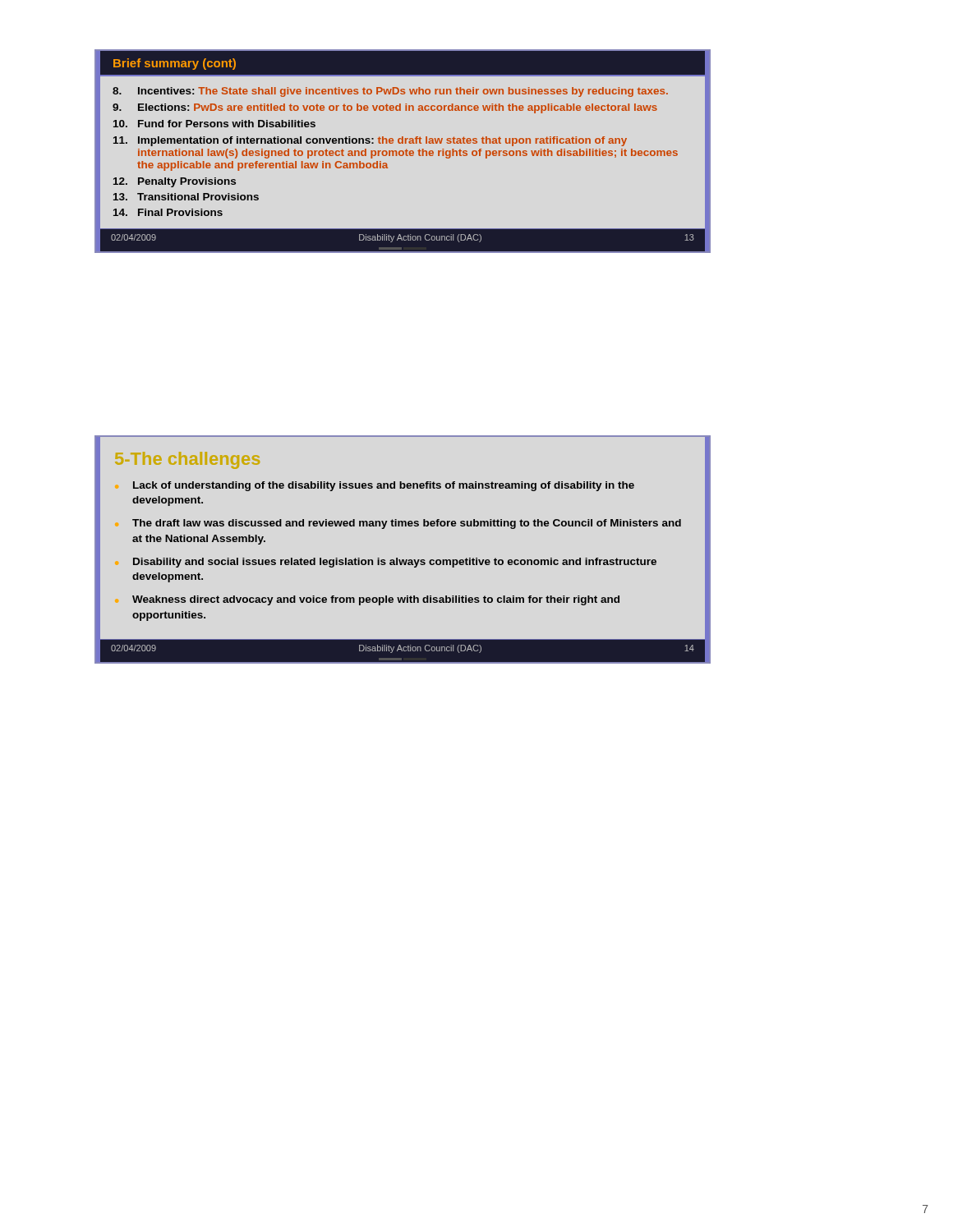This screenshot has height=1232, width=953.
Task: Select the element starting "14. Final Provisions"
Action: [x=168, y=212]
